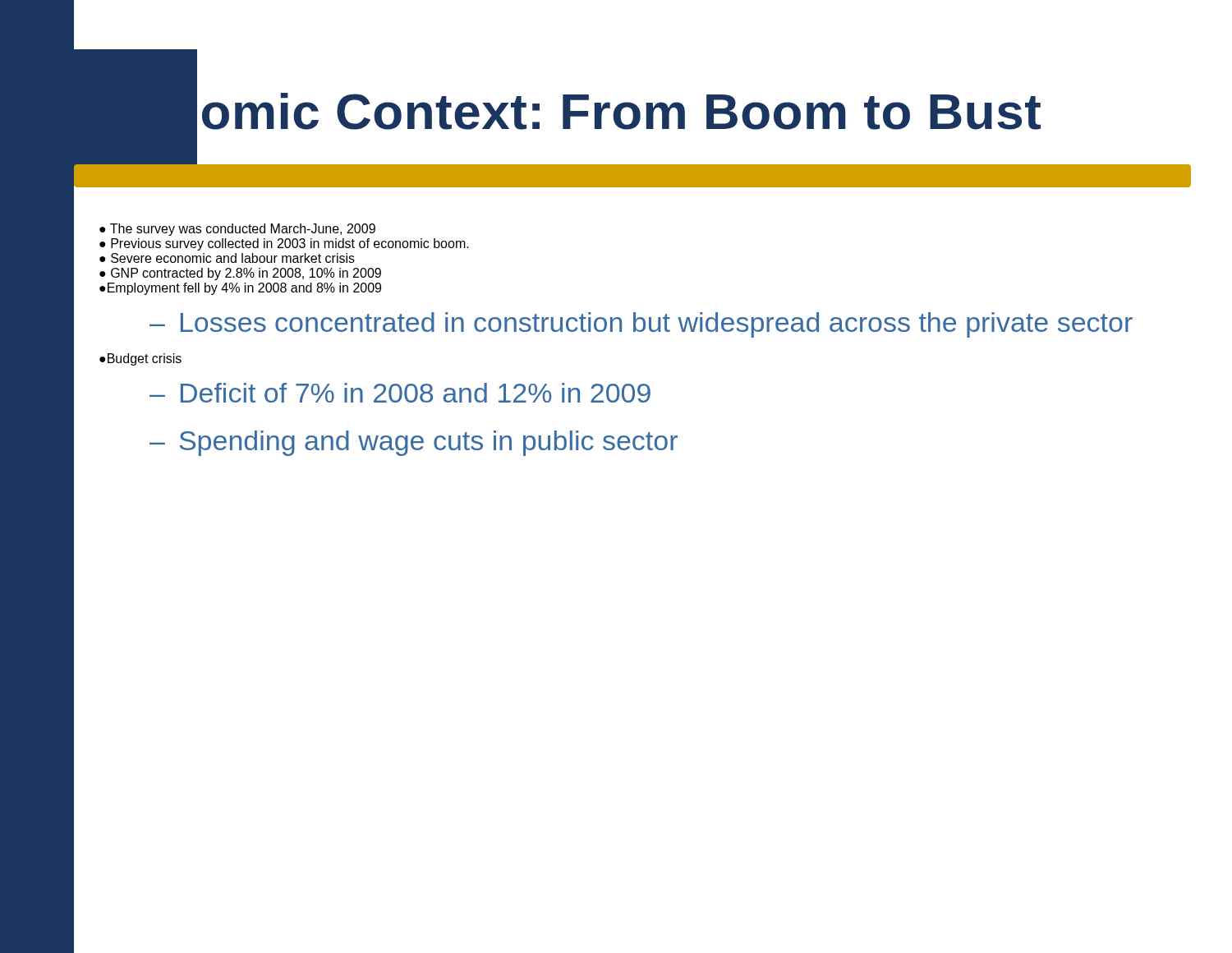Click the passage that begins "– Losses concentrated in construction but"
Screen dimensions: 953x1232
tap(670, 322)
